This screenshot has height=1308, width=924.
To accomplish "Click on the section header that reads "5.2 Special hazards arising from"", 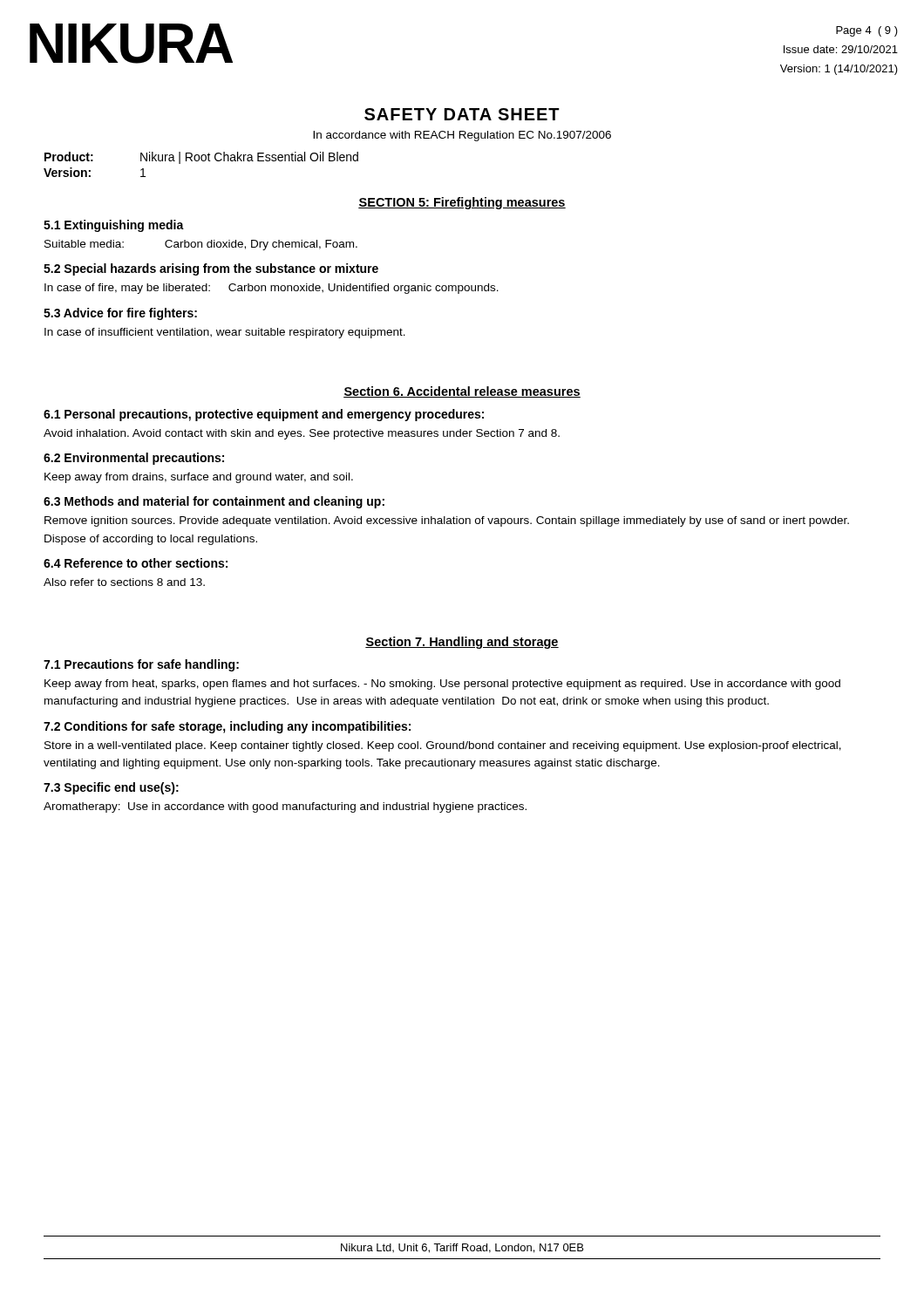I will (211, 269).
